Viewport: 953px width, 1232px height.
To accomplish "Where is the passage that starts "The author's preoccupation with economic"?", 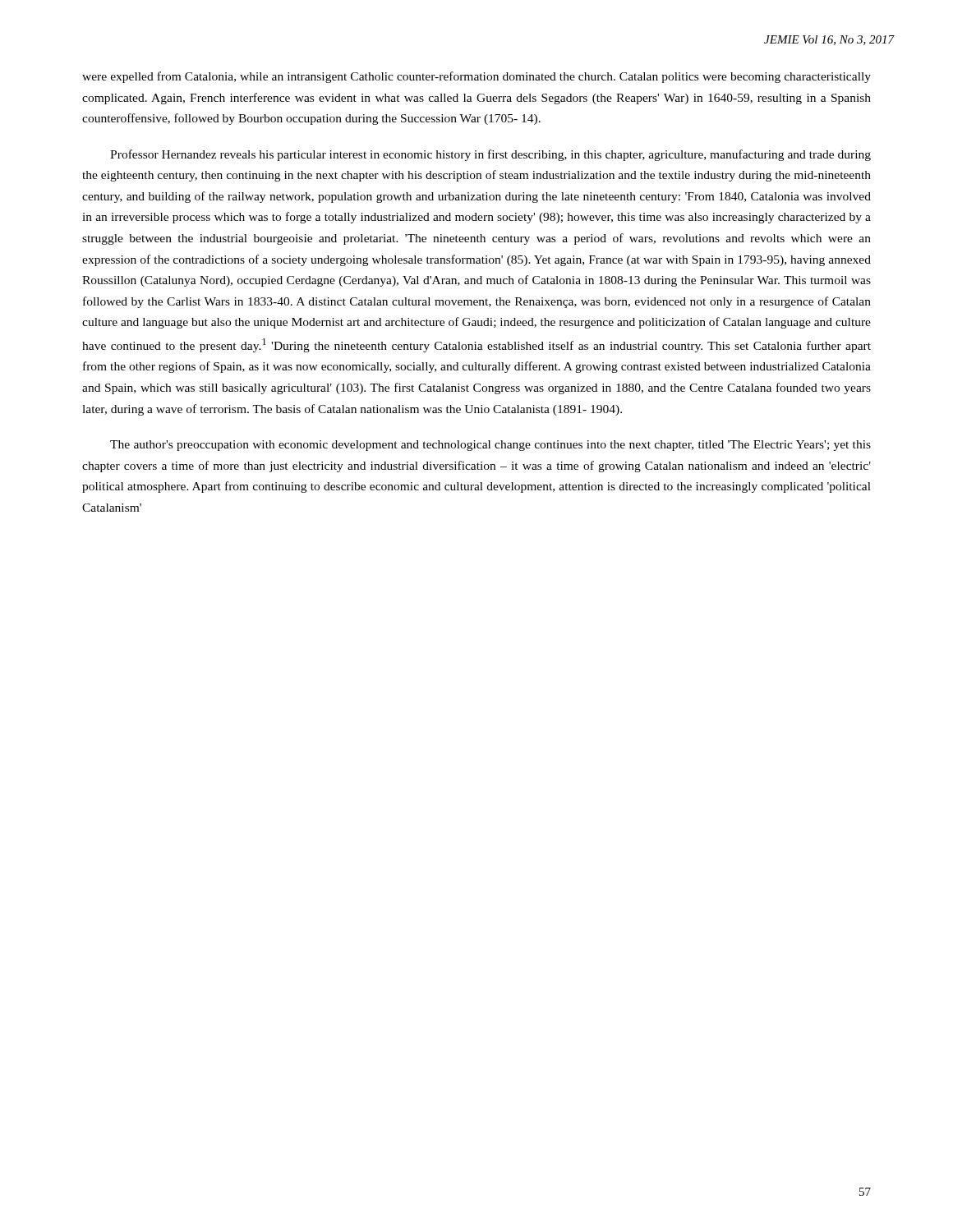I will pos(476,476).
